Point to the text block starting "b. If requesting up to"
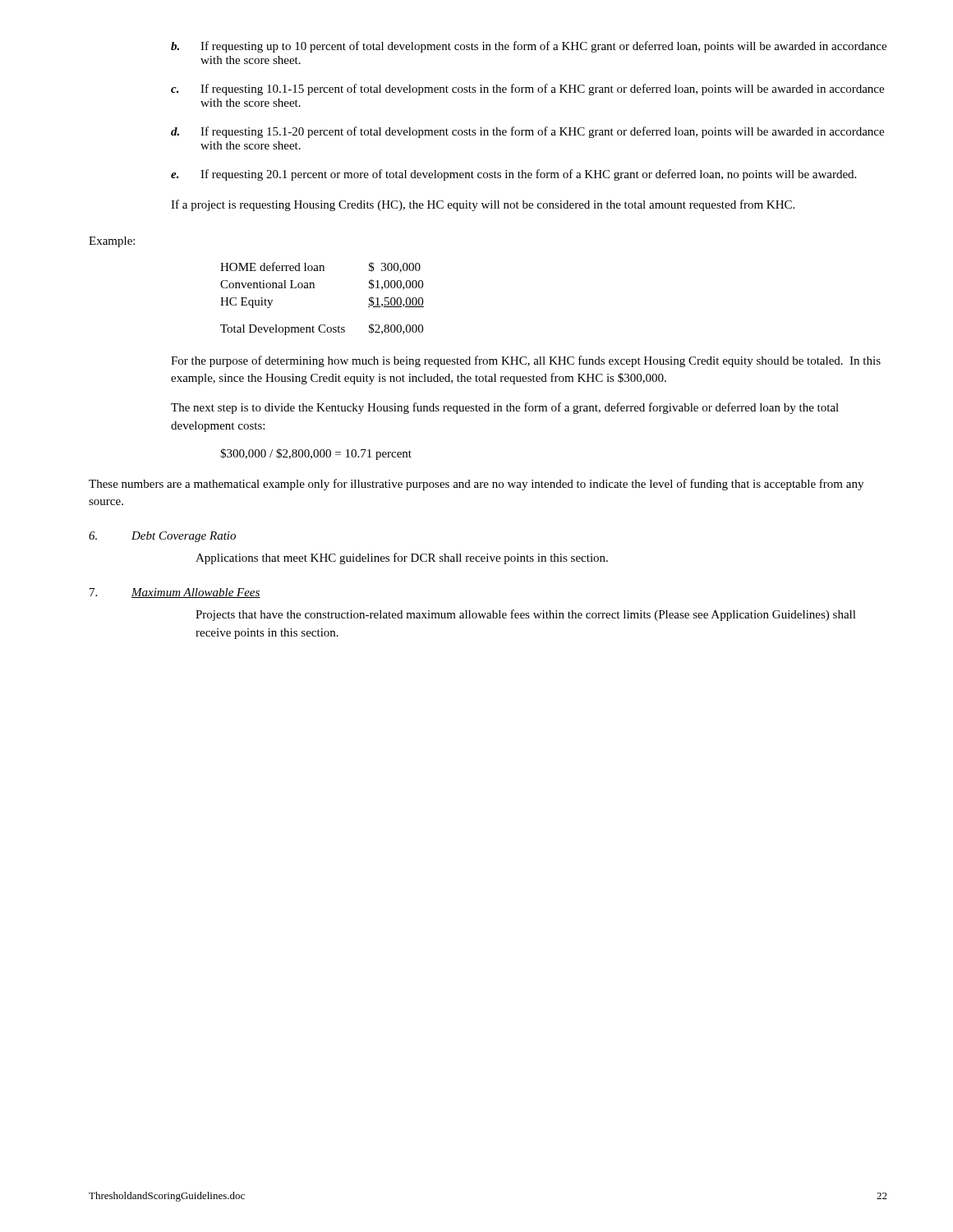The image size is (953, 1232). 529,53
